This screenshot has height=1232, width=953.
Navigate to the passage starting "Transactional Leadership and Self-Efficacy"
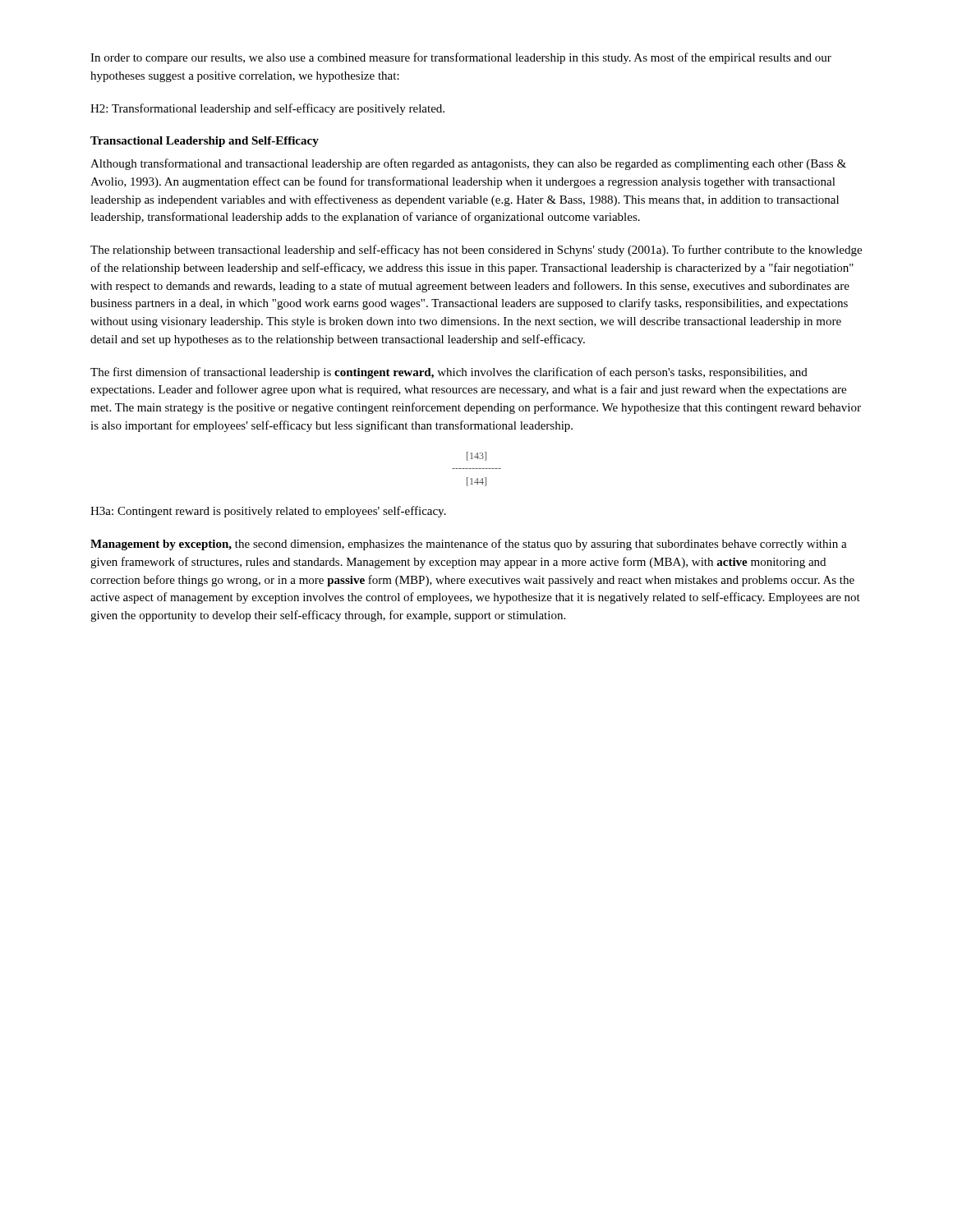click(x=204, y=141)
